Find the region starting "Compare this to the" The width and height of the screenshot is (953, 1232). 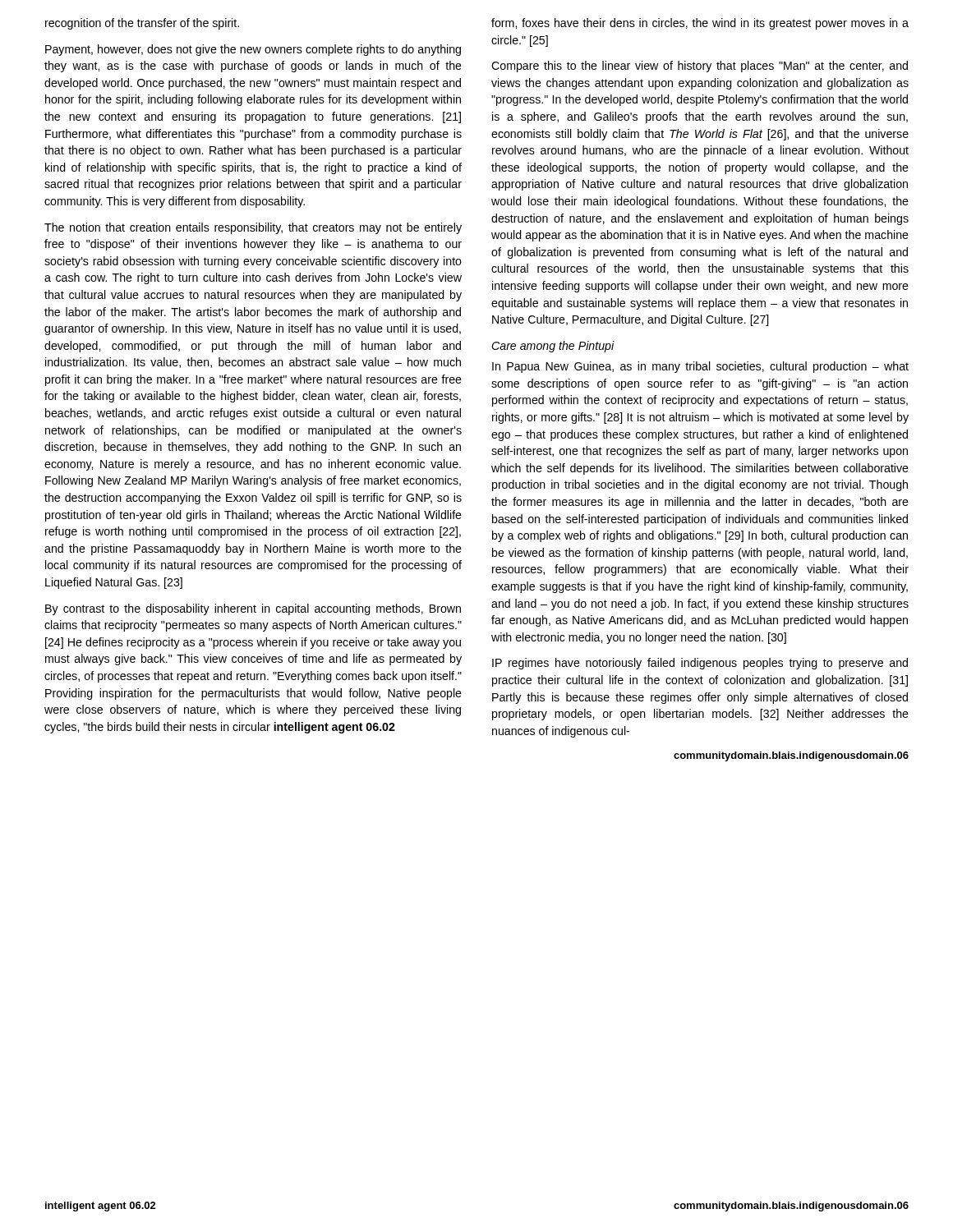[700, 193]
